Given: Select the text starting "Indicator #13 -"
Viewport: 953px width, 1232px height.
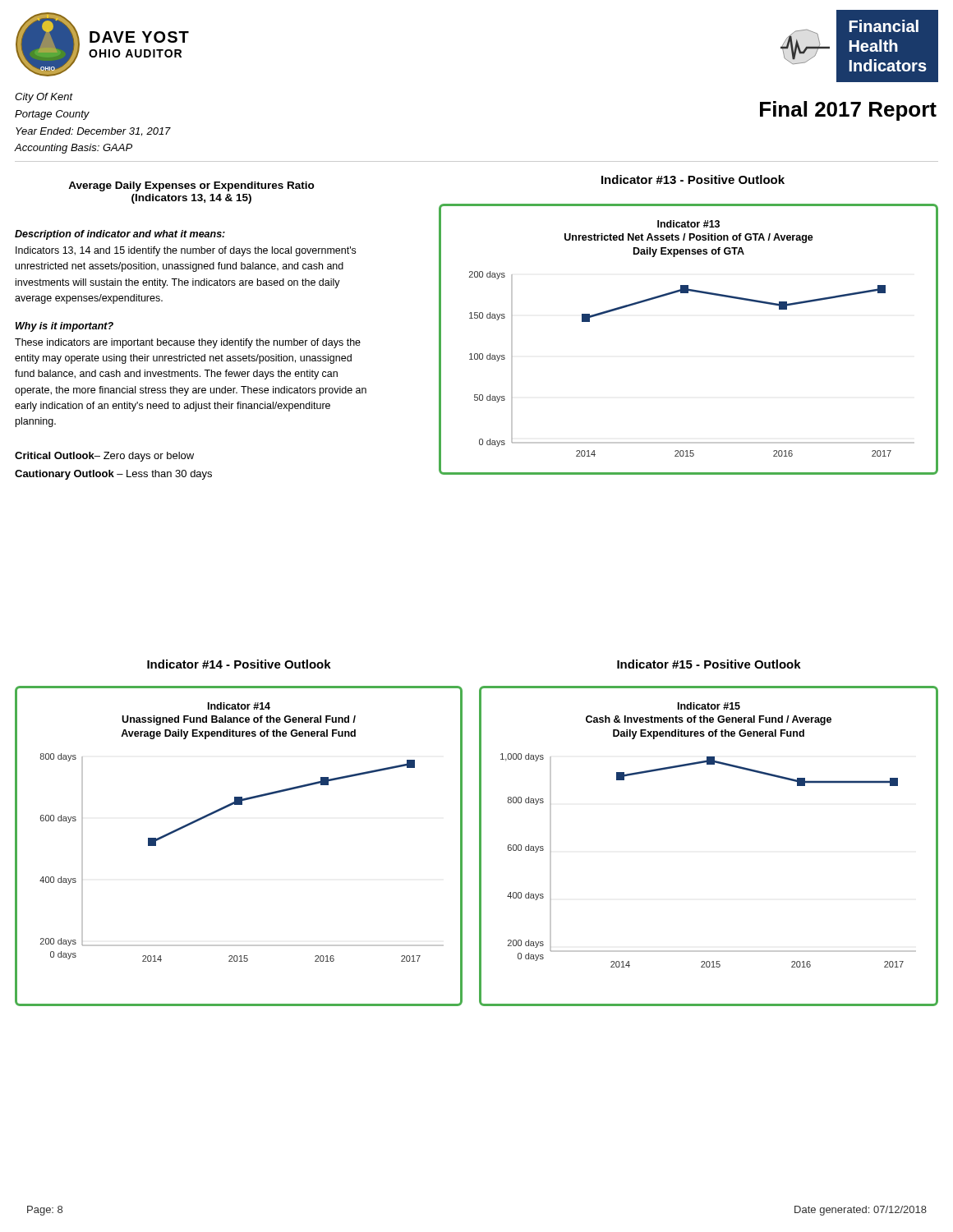Looking at the screenshot, I should [693, 179].
